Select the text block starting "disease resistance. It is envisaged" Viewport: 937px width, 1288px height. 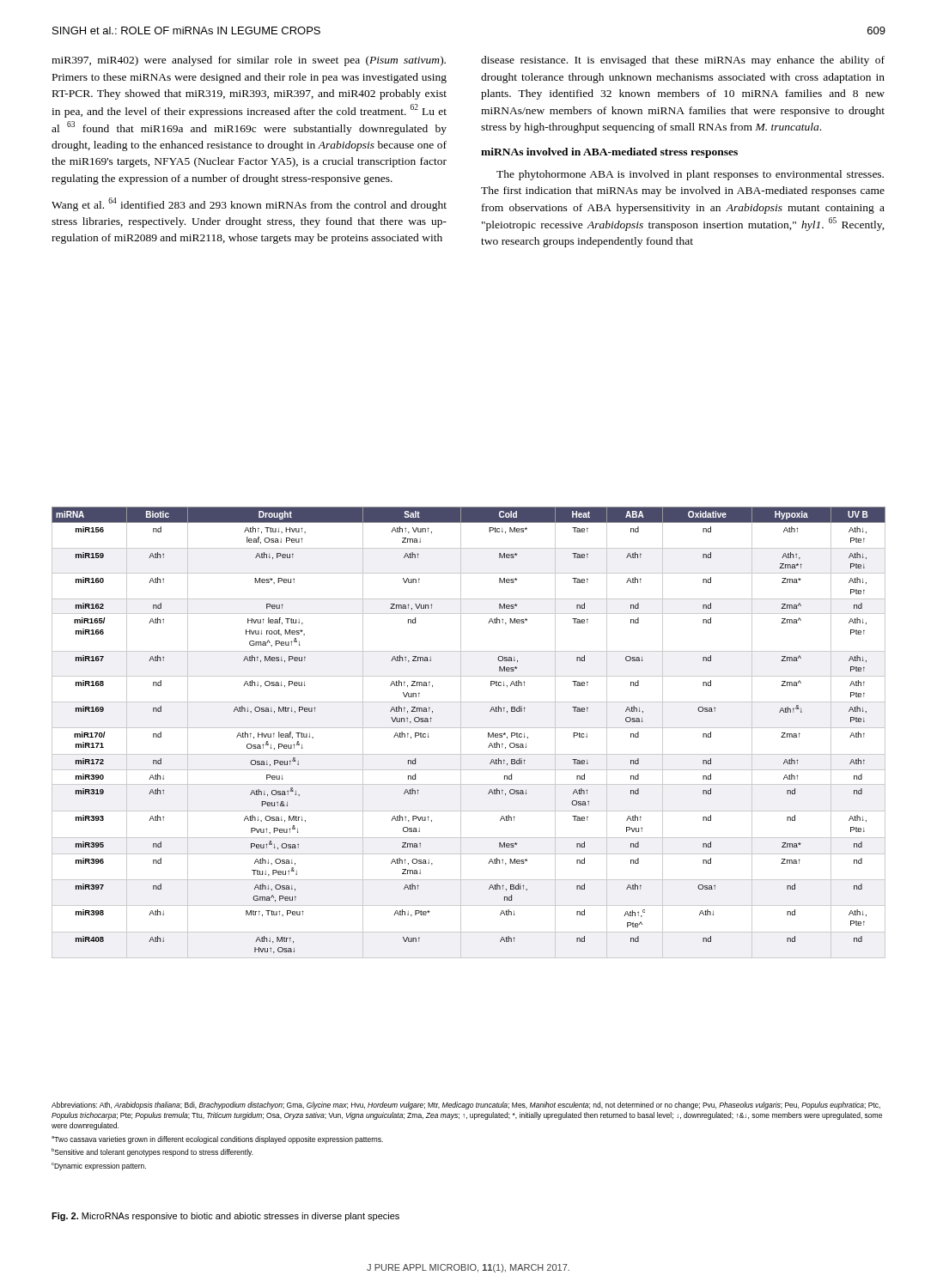coord(683,93)
